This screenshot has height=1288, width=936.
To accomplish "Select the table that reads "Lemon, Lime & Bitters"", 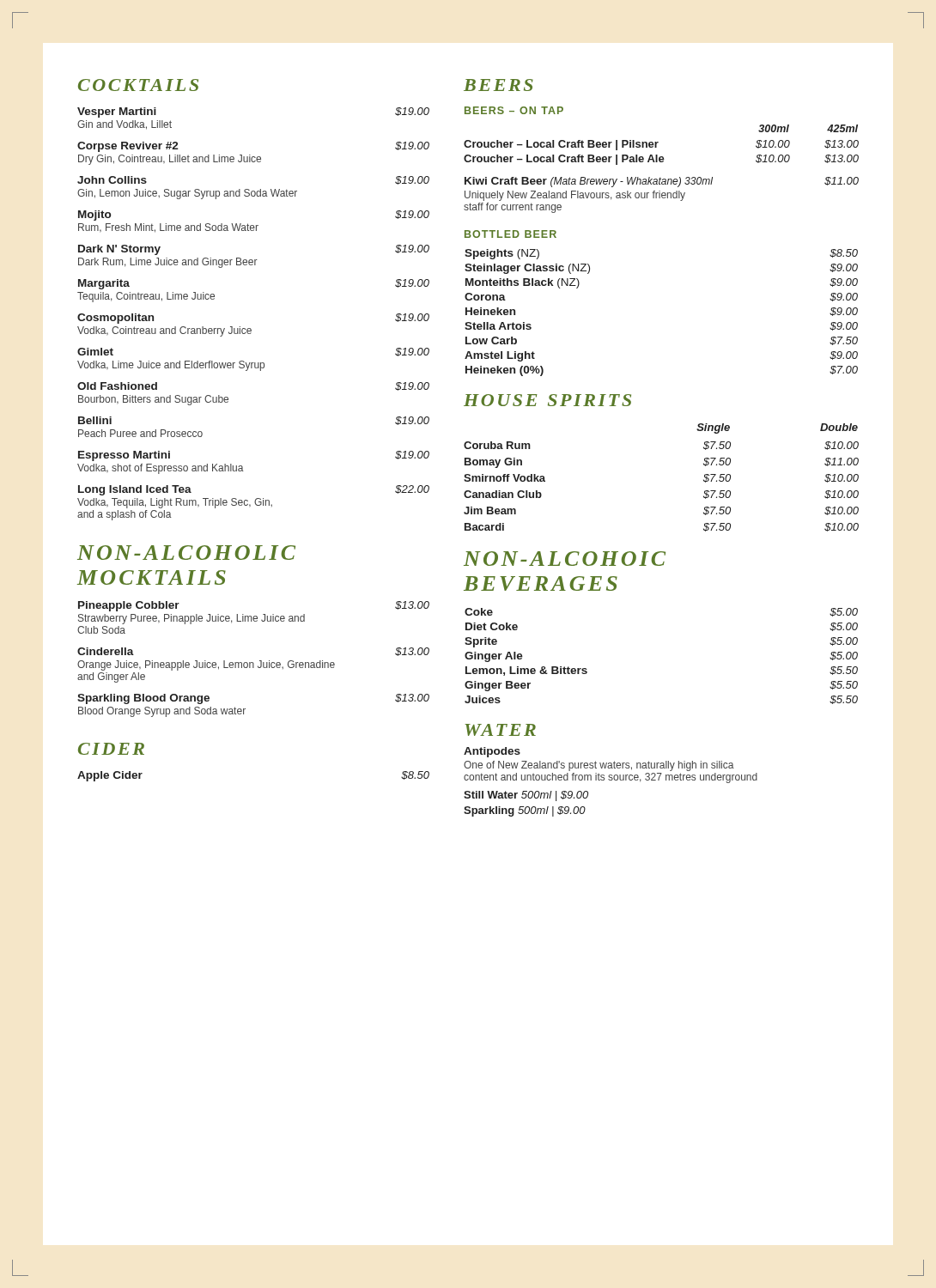I will [661, 656].
